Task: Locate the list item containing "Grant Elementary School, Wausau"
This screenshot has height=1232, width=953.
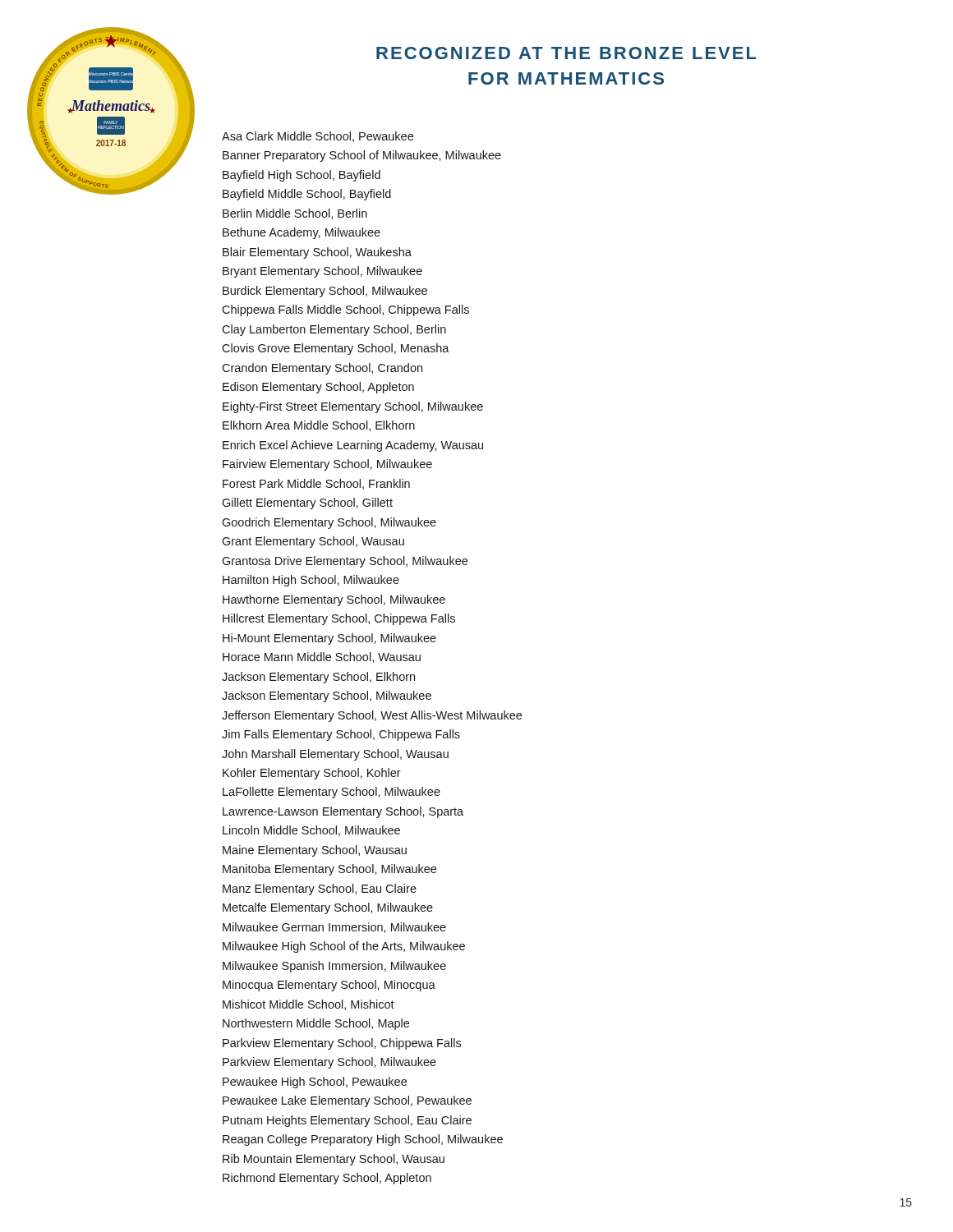Action: point(313,541)
